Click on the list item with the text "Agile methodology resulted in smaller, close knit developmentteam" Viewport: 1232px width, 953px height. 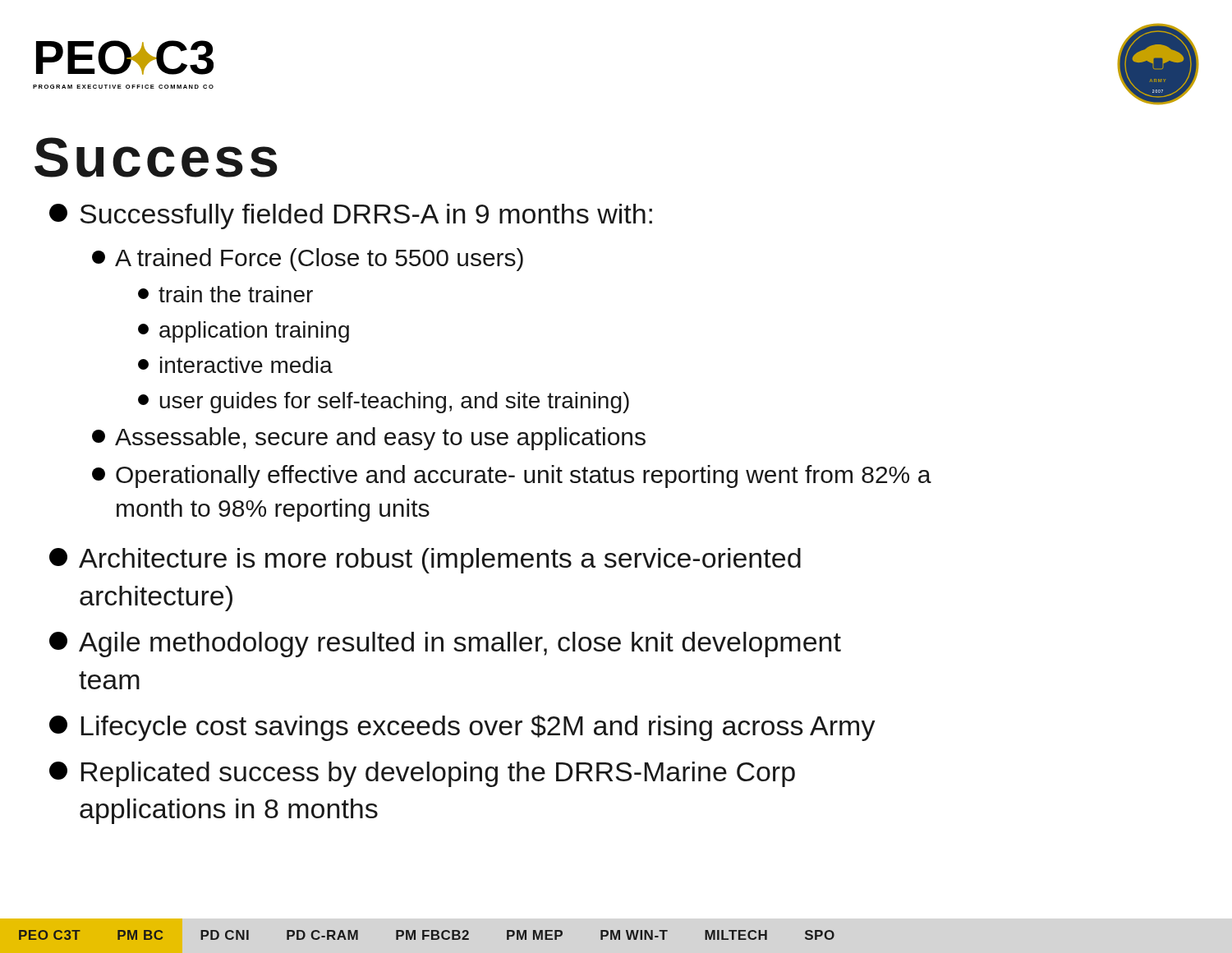(x=445, y=661)
